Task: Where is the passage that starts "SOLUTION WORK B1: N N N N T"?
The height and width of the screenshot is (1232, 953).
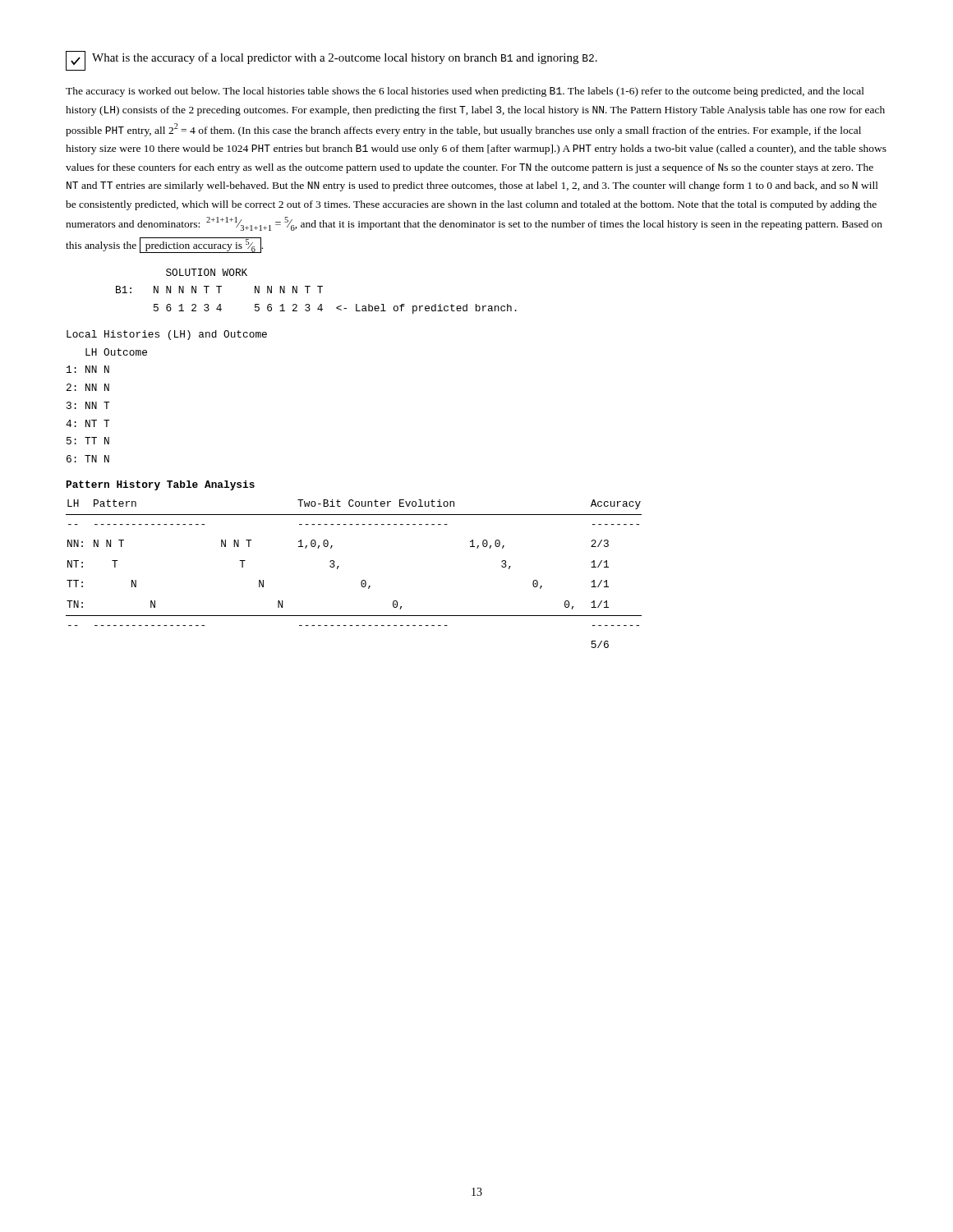Action: 317,291
